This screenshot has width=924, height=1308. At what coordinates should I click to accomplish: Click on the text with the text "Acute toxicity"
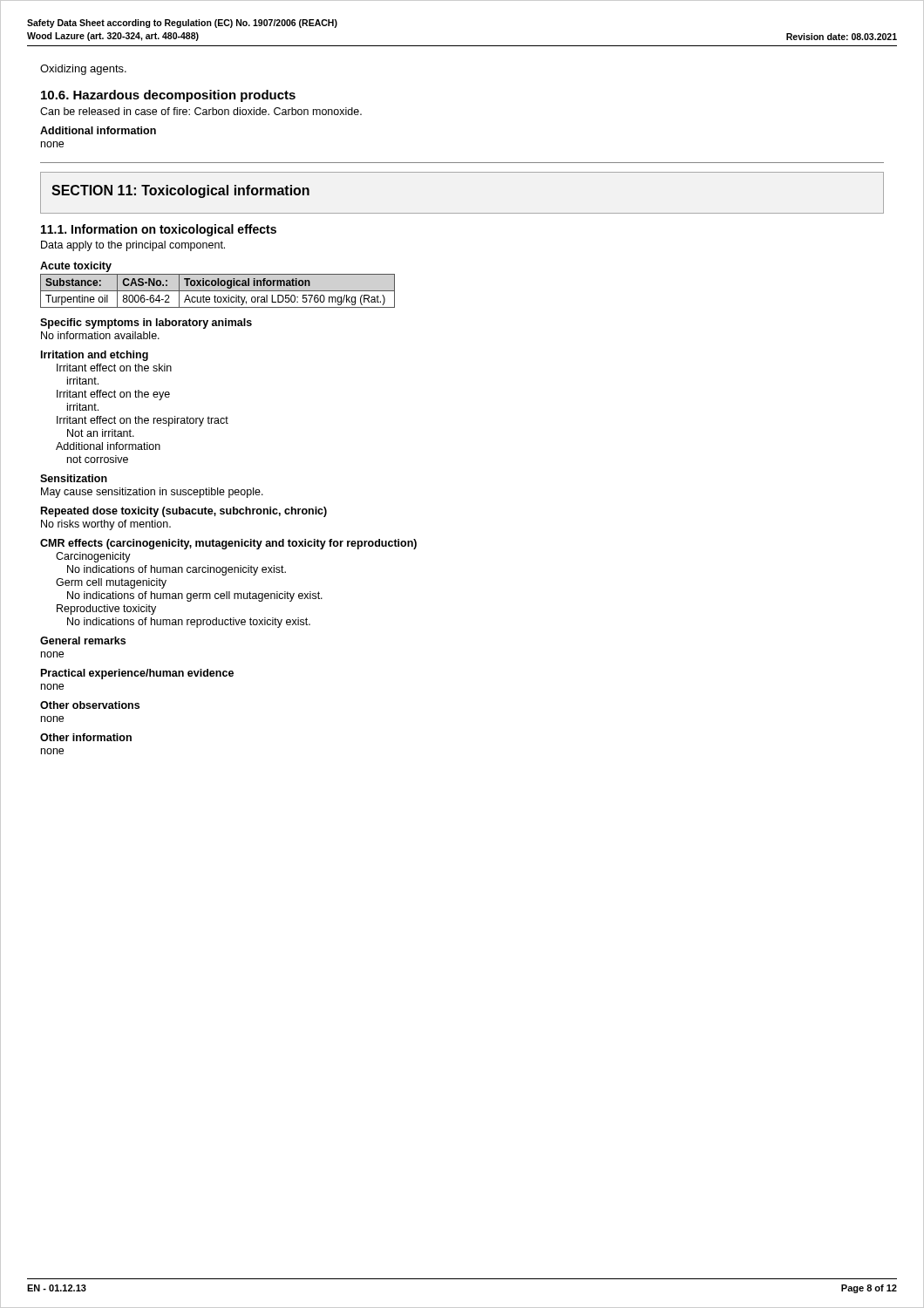tap(76, 266)
